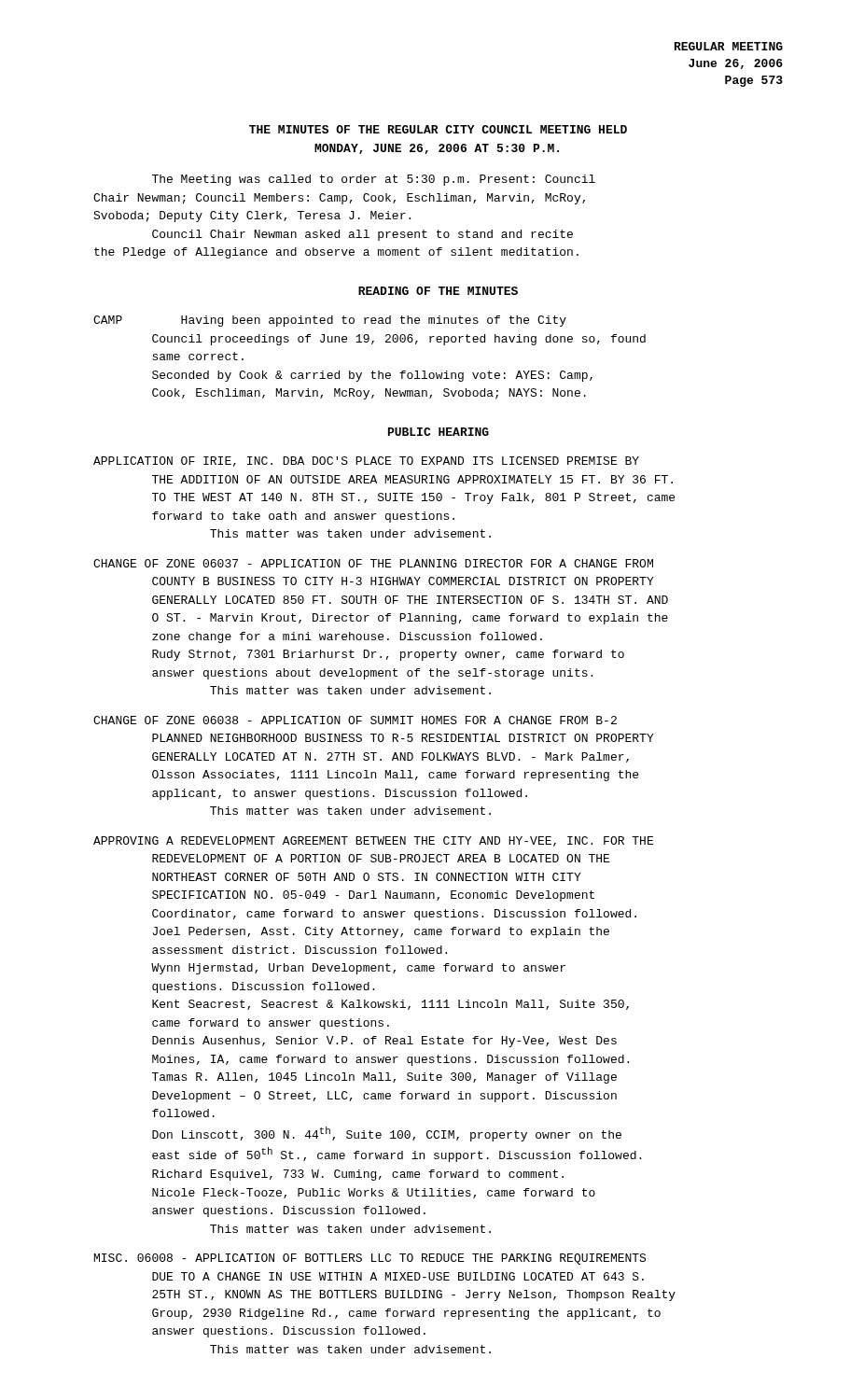Select the text block with the text "APPLICATION OF IRIE, INC. DBA"

tap(384, 498)
